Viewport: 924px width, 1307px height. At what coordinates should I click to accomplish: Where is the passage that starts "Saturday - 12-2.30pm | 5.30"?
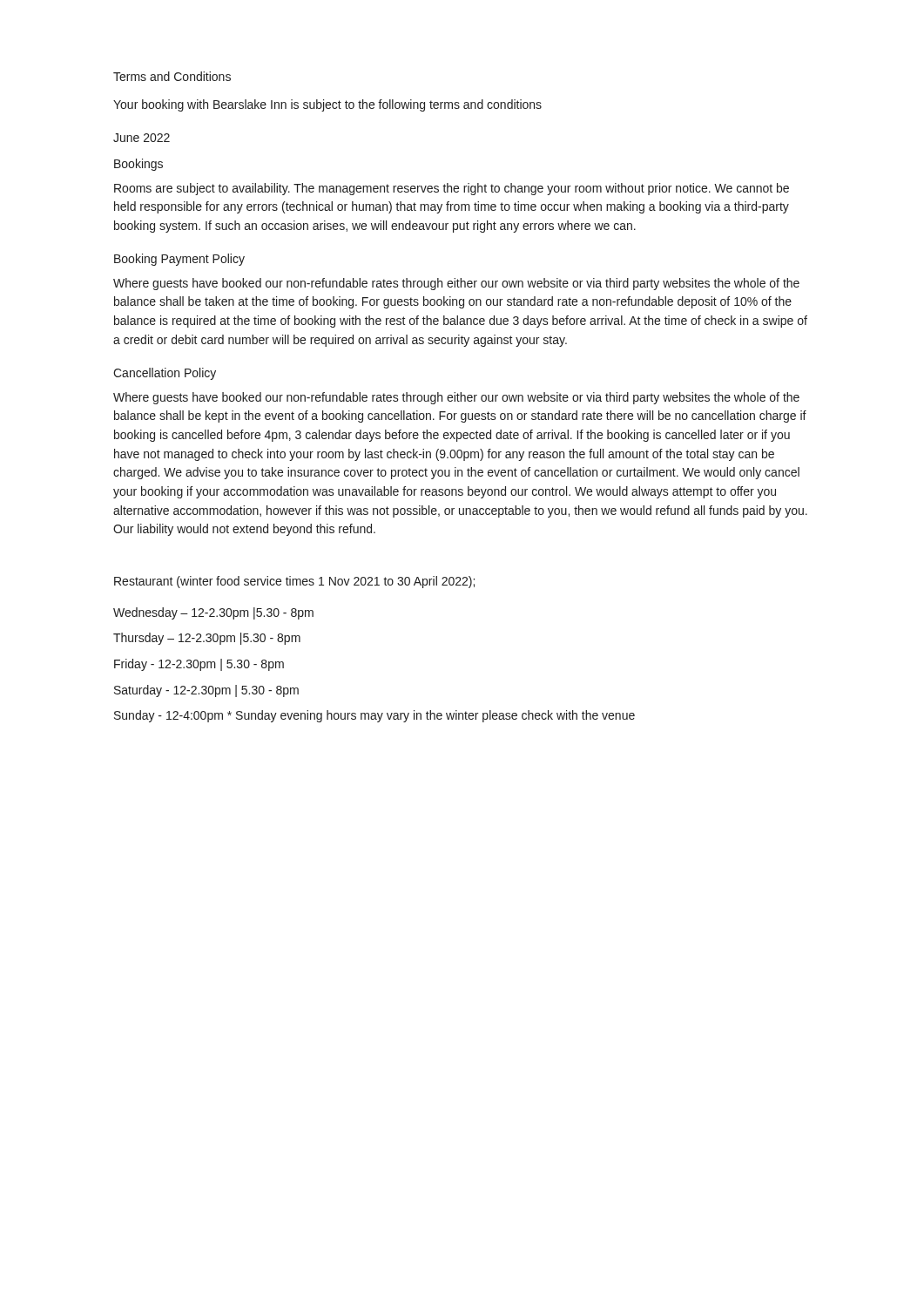(x=206, y=690)
